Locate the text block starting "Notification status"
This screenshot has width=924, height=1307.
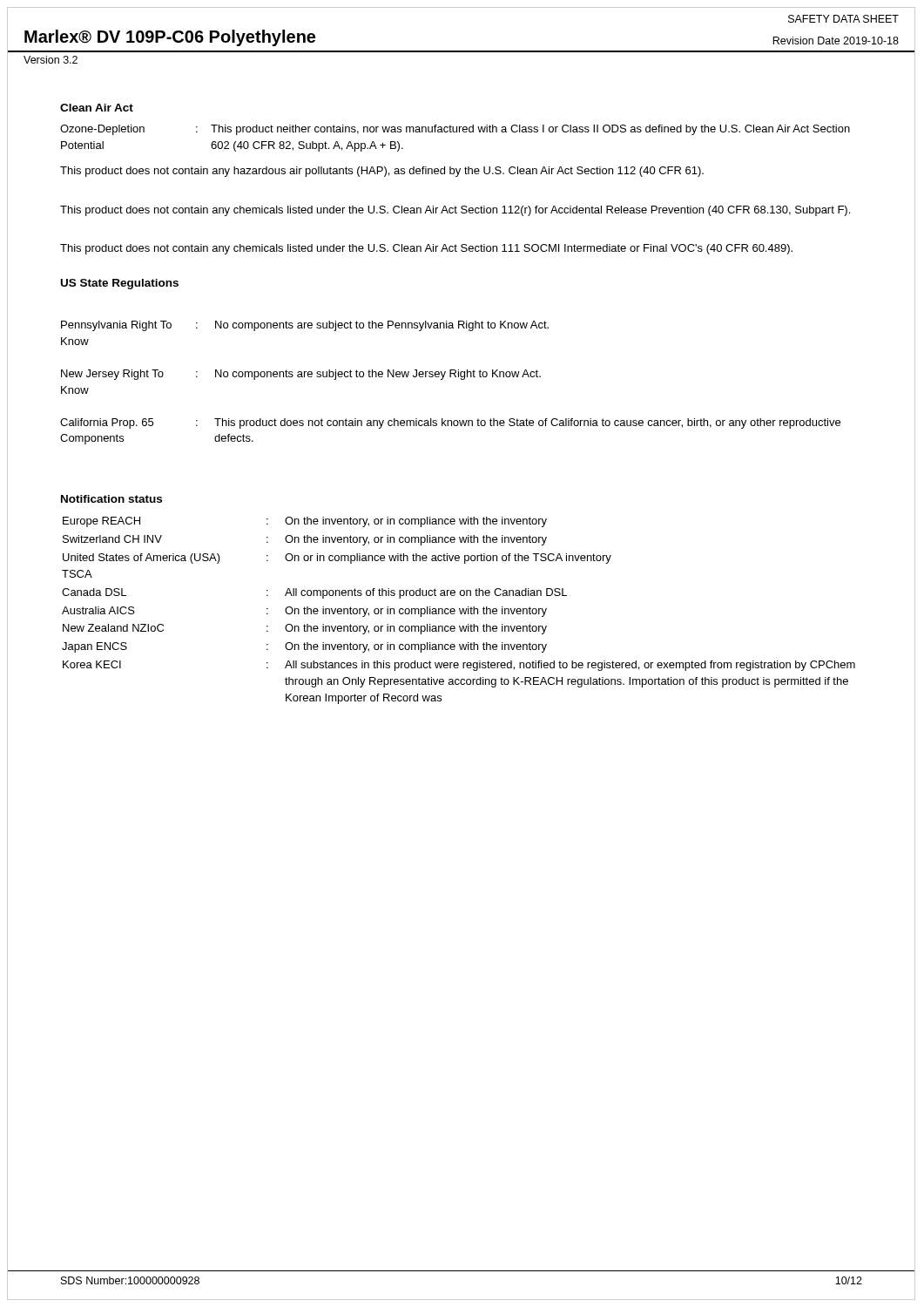tap(111, 499)
